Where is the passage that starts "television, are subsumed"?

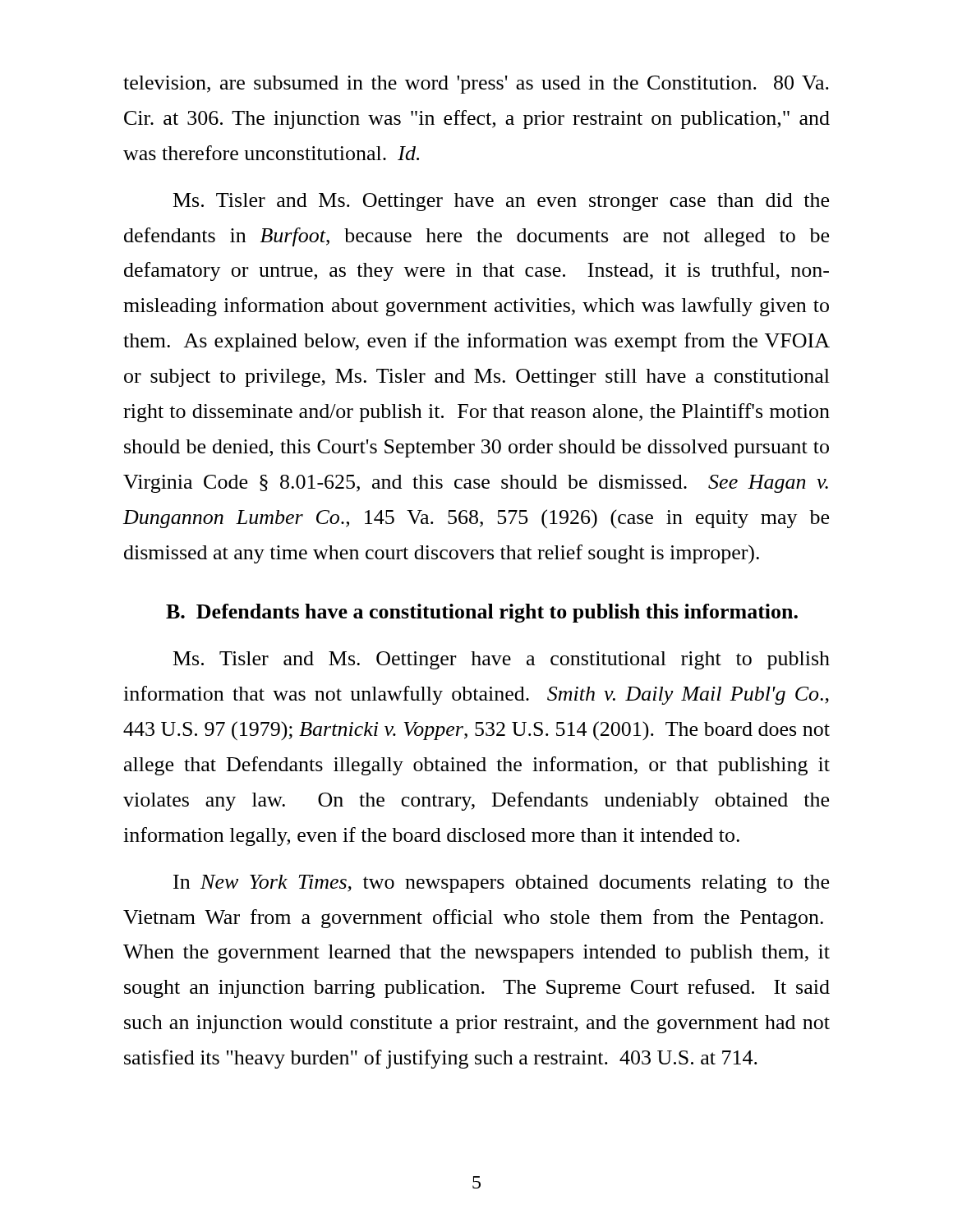click(476, 119)
